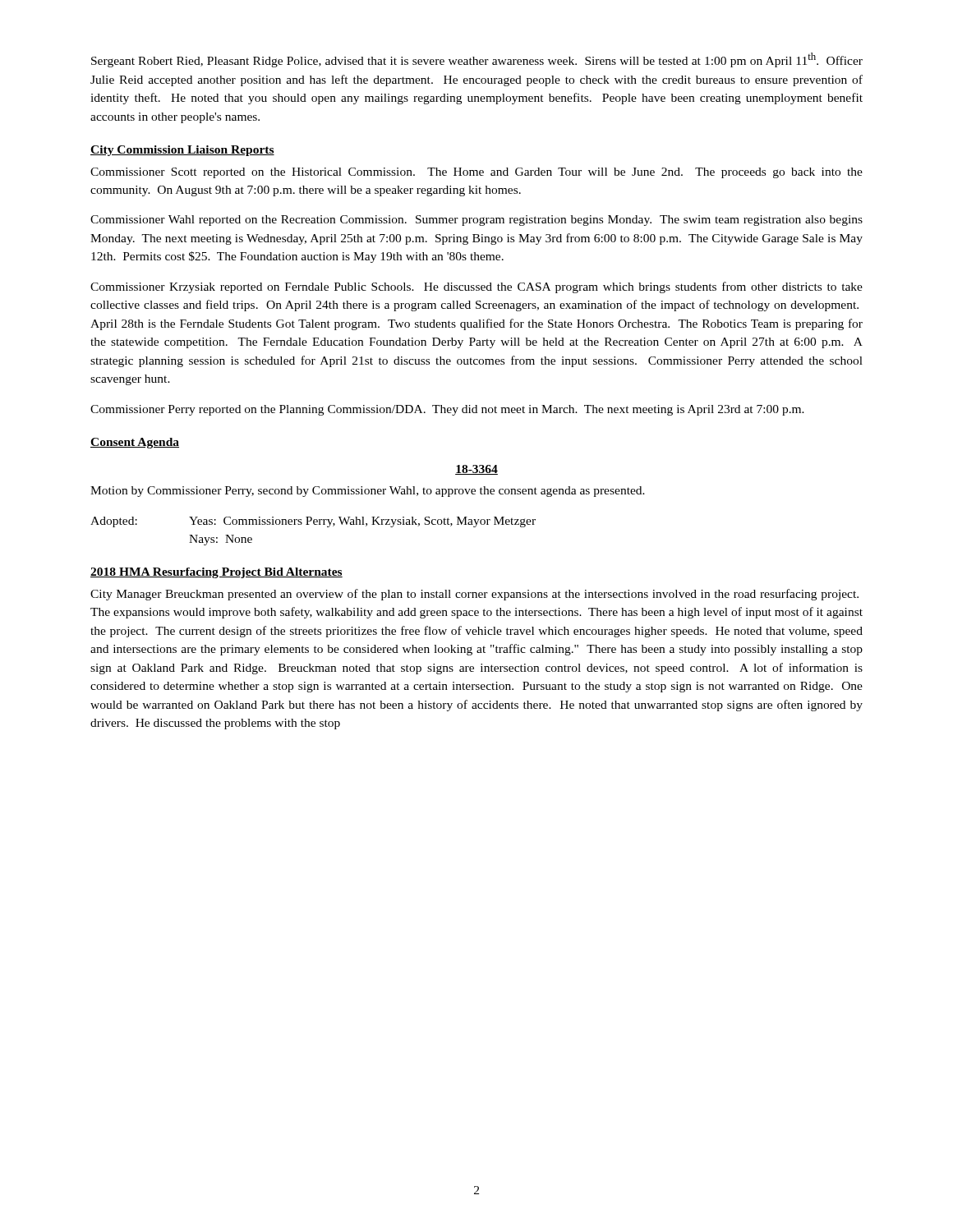Navigate to the text block starting "City Commission Liaison Reports"
The image size is (953, 1232).
(x=182, y=149)
